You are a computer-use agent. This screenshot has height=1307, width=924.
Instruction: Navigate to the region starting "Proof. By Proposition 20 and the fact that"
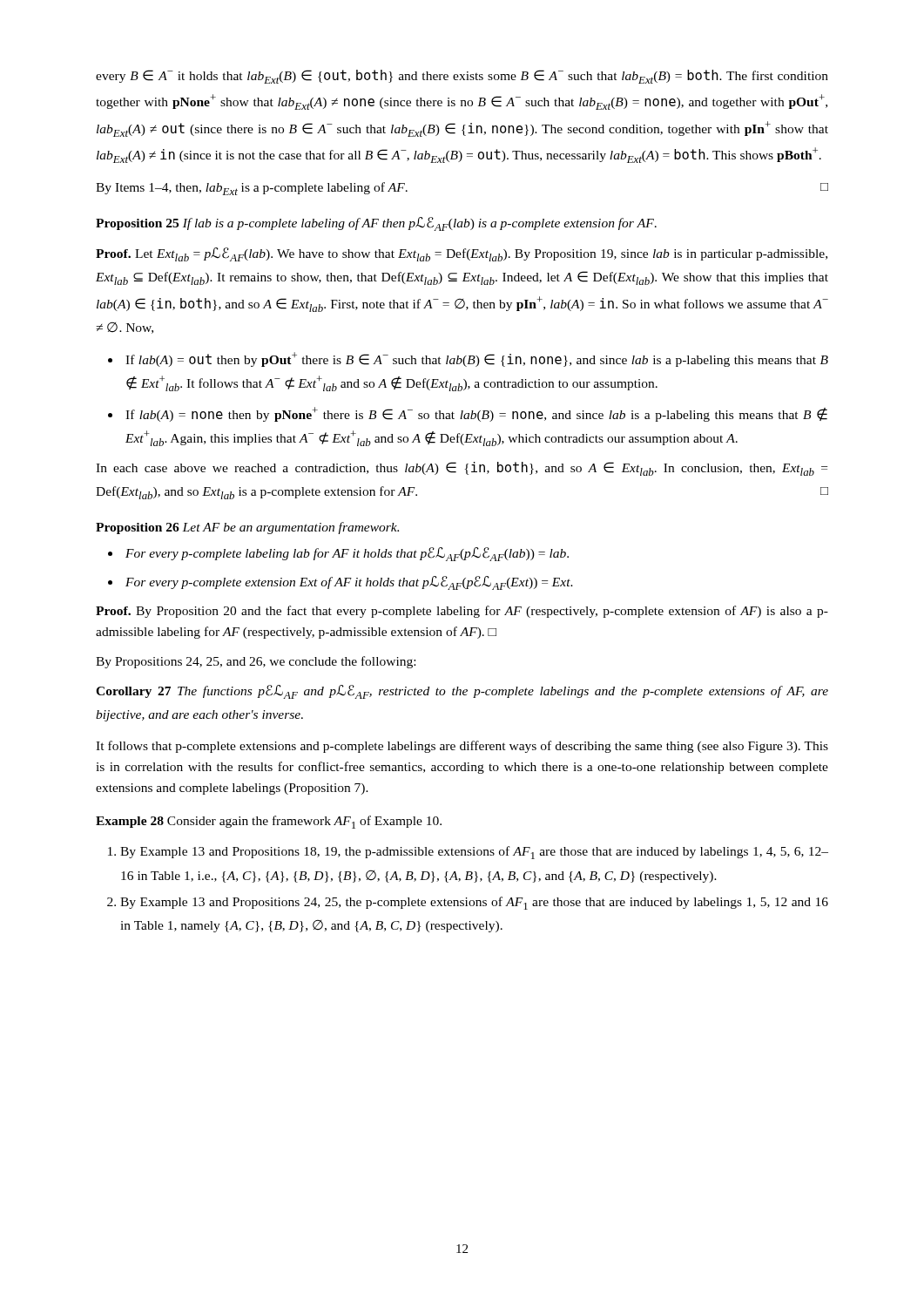462,621
